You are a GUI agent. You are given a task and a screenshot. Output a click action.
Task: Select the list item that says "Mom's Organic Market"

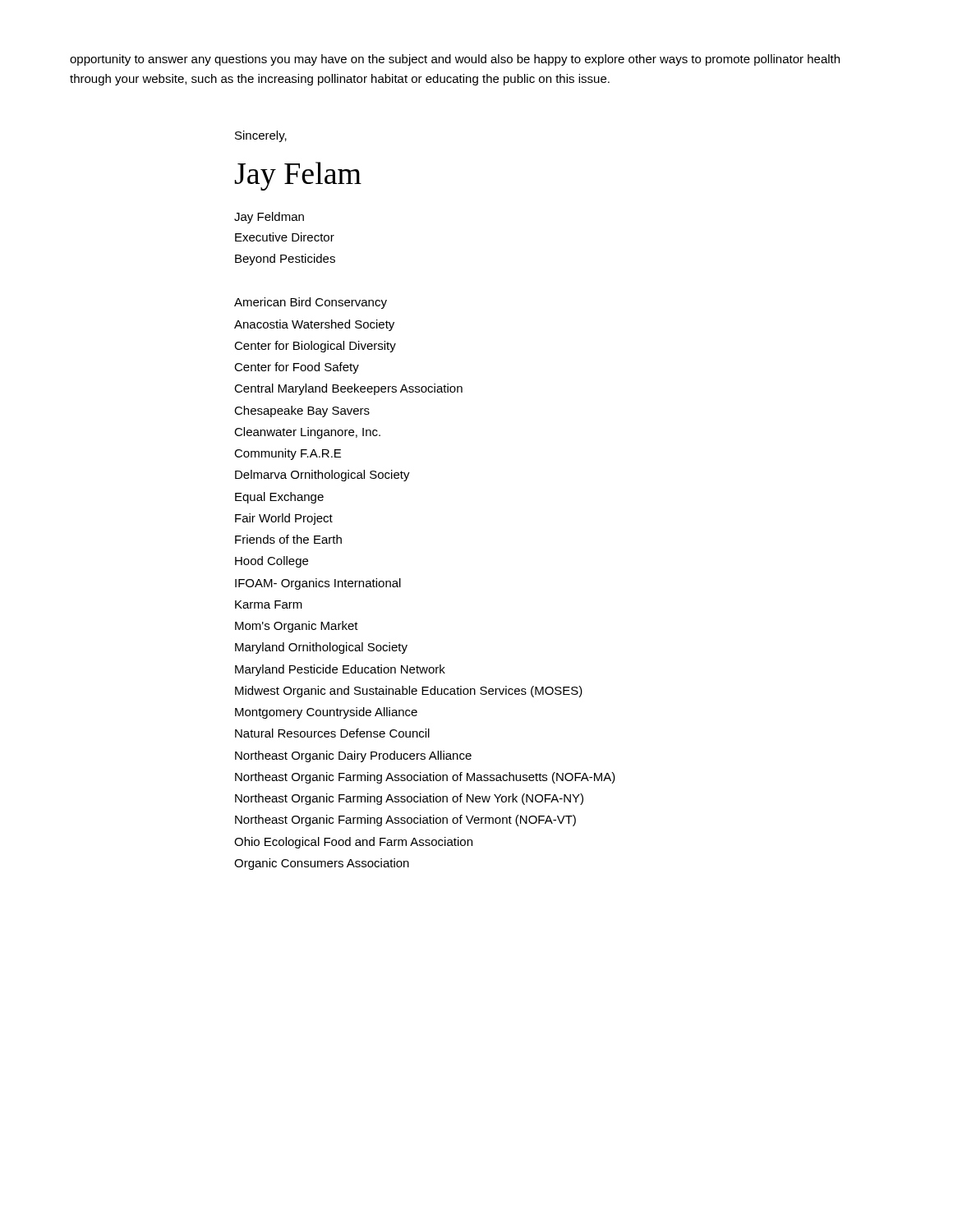pyautogui.click(x=296, y=625)
